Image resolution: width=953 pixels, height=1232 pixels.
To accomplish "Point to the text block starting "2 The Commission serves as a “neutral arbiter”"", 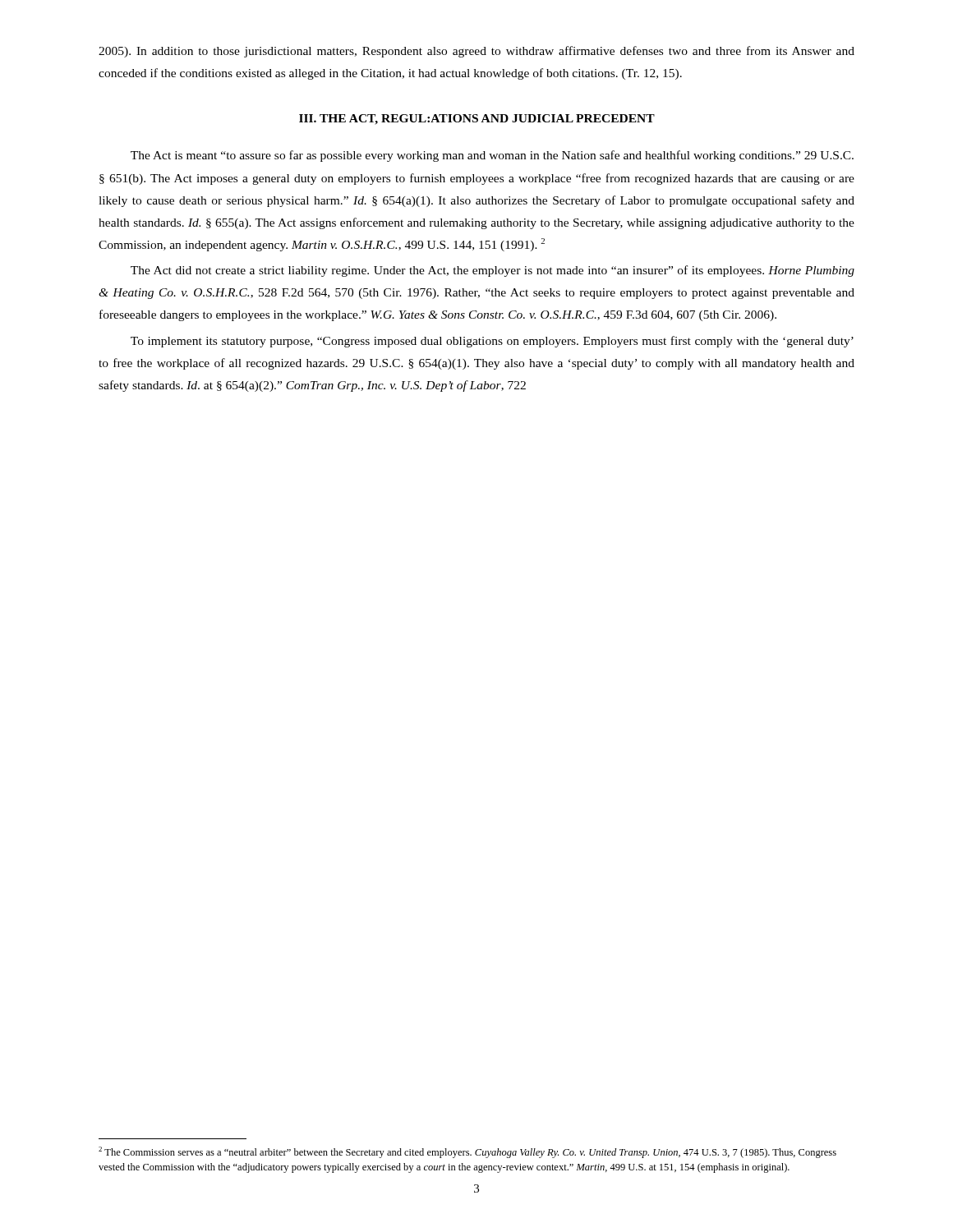I will (x=467, y=1159).
